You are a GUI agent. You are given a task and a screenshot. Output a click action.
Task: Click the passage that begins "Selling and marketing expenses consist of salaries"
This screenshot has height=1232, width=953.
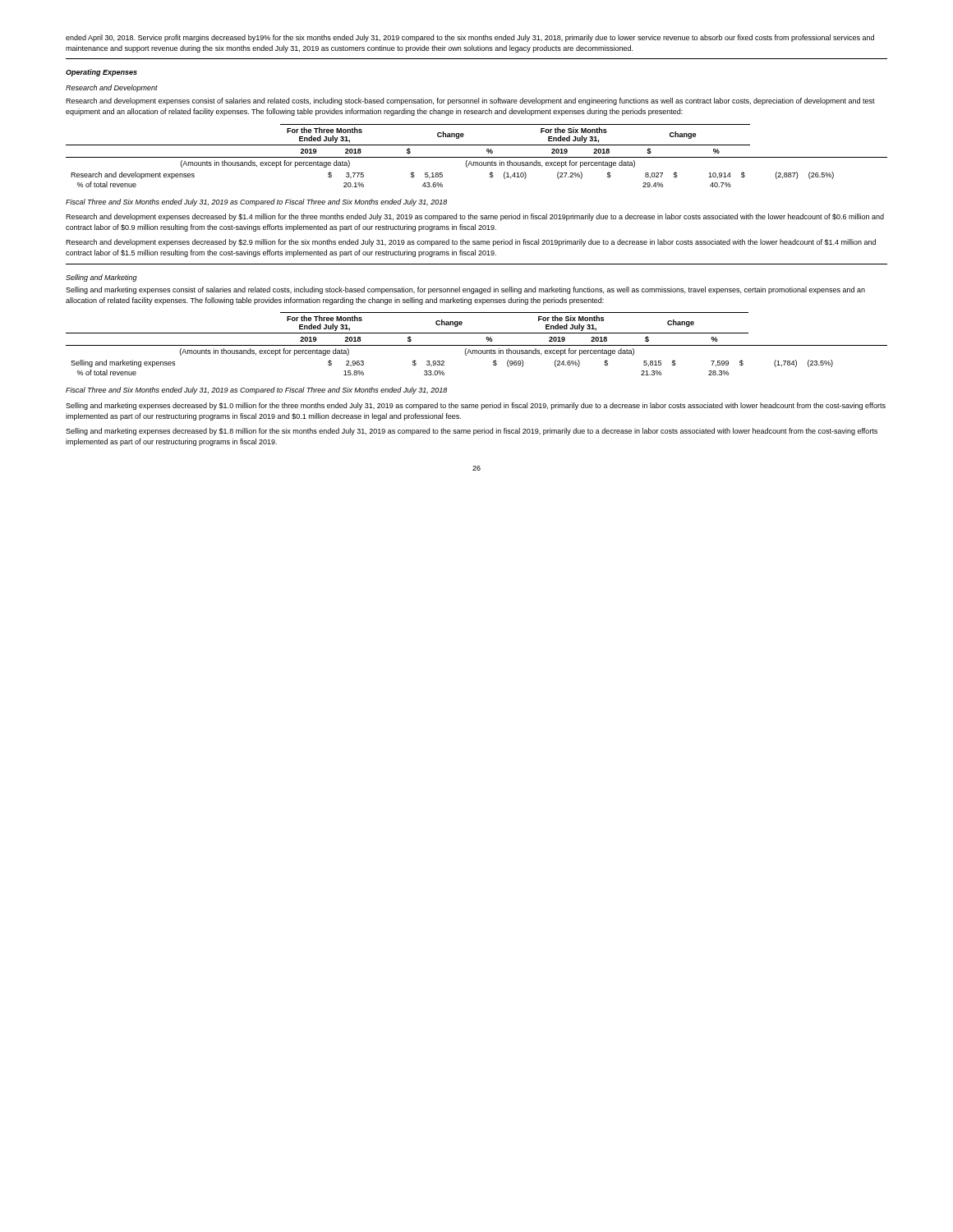point(476,295)
